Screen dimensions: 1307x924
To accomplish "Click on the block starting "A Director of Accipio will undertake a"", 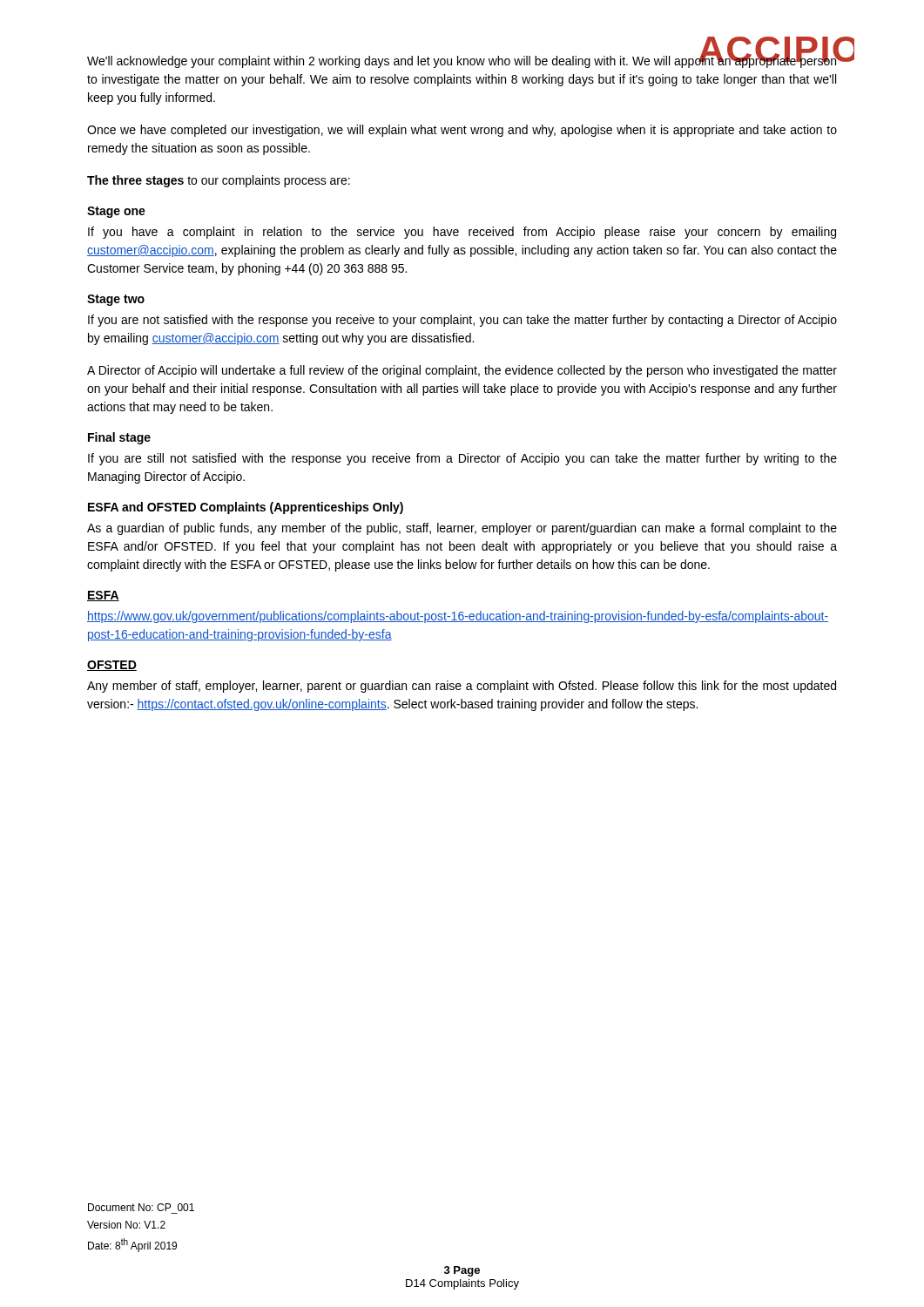I will (462, 389).
